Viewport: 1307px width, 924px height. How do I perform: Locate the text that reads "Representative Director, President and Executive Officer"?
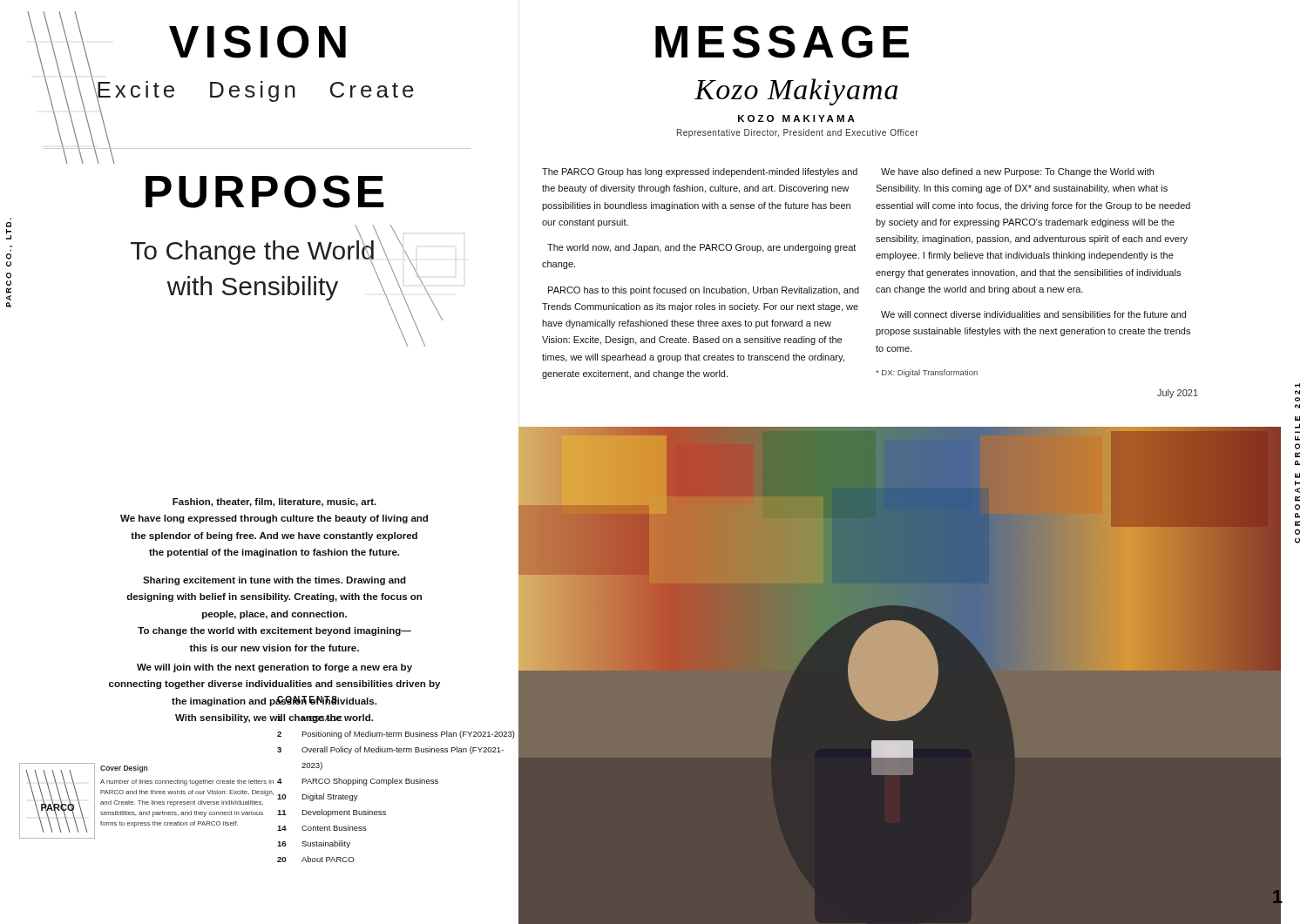coord(797,133)
